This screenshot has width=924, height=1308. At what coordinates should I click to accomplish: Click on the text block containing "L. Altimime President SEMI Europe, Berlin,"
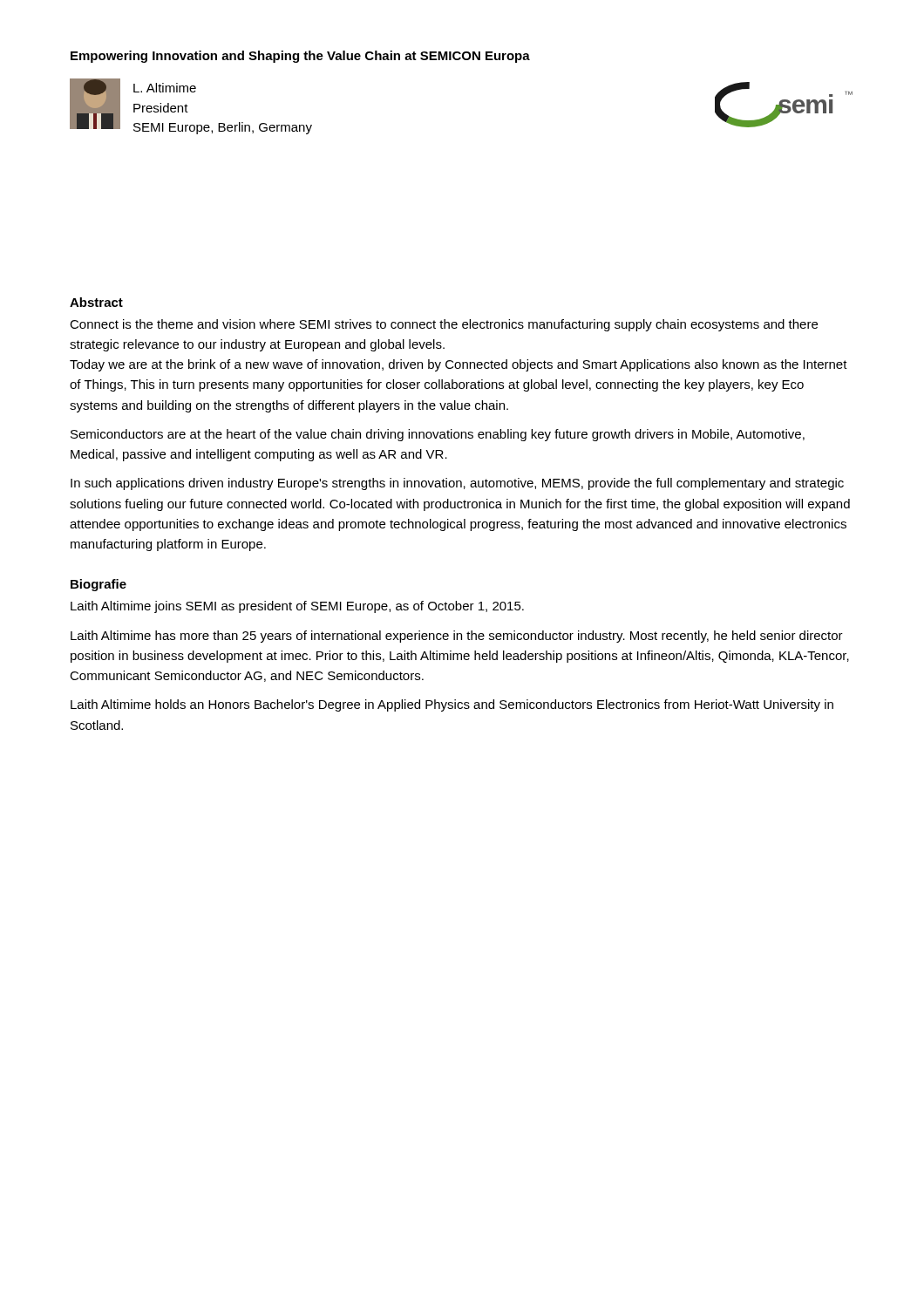[165, 88]
